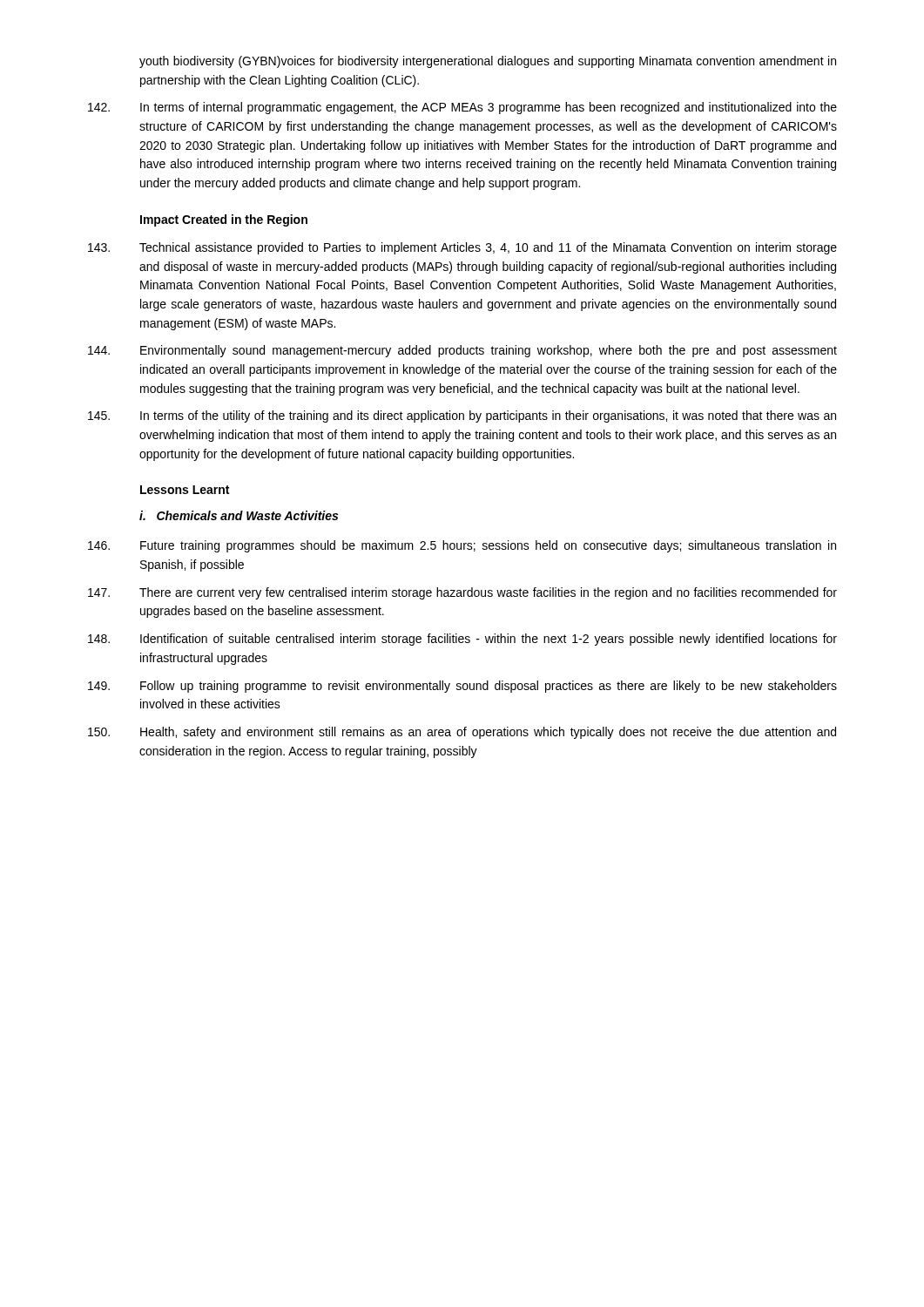This screenshot has width=924, height=1307.
Task: Find the element starting "youth biodiversity (GYBN)voices for biodiversity intergenerational dialogues"
Action: [x=488, y=70]
